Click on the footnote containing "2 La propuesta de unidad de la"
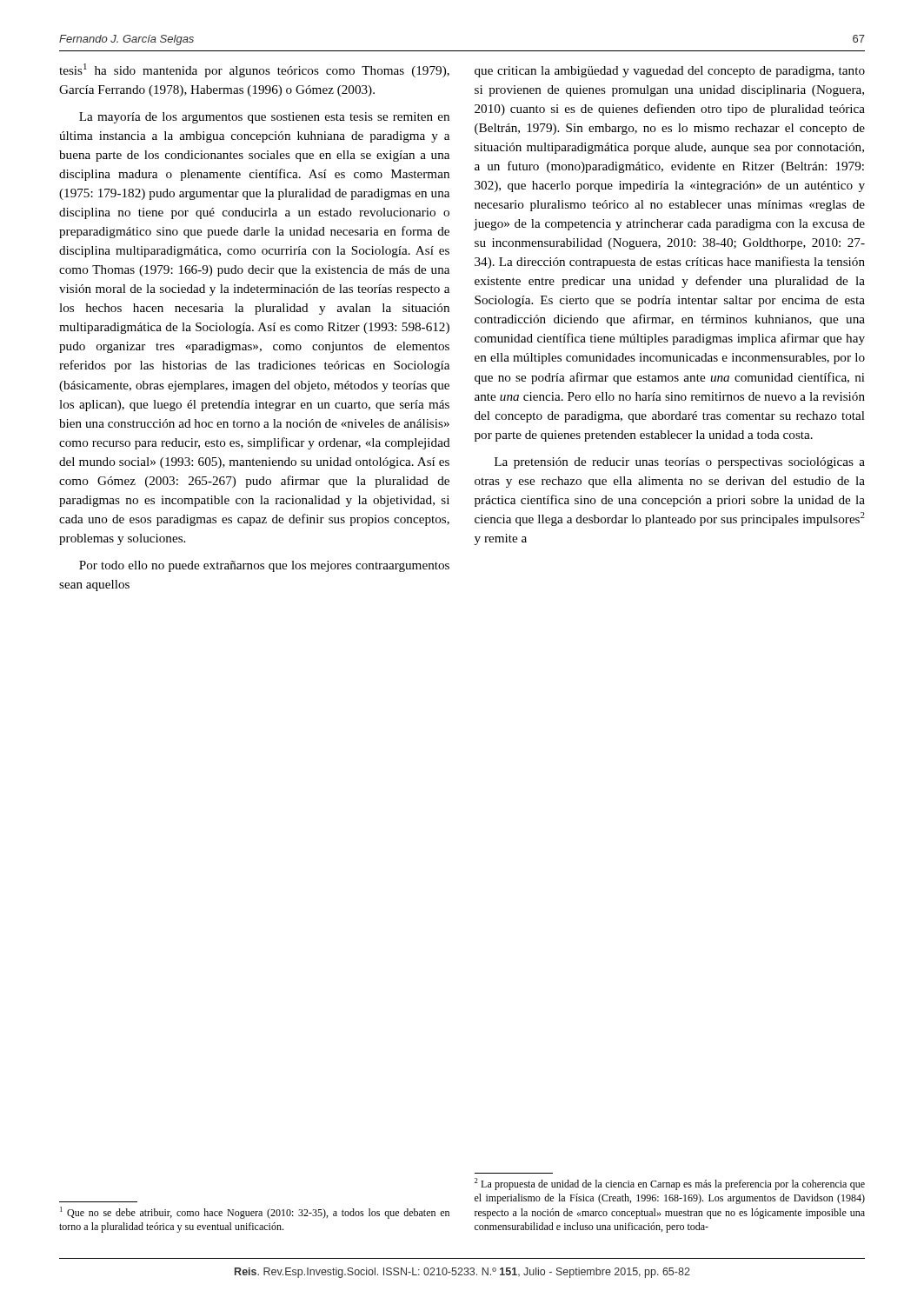924x1304 pixels. coord(670,1205)
